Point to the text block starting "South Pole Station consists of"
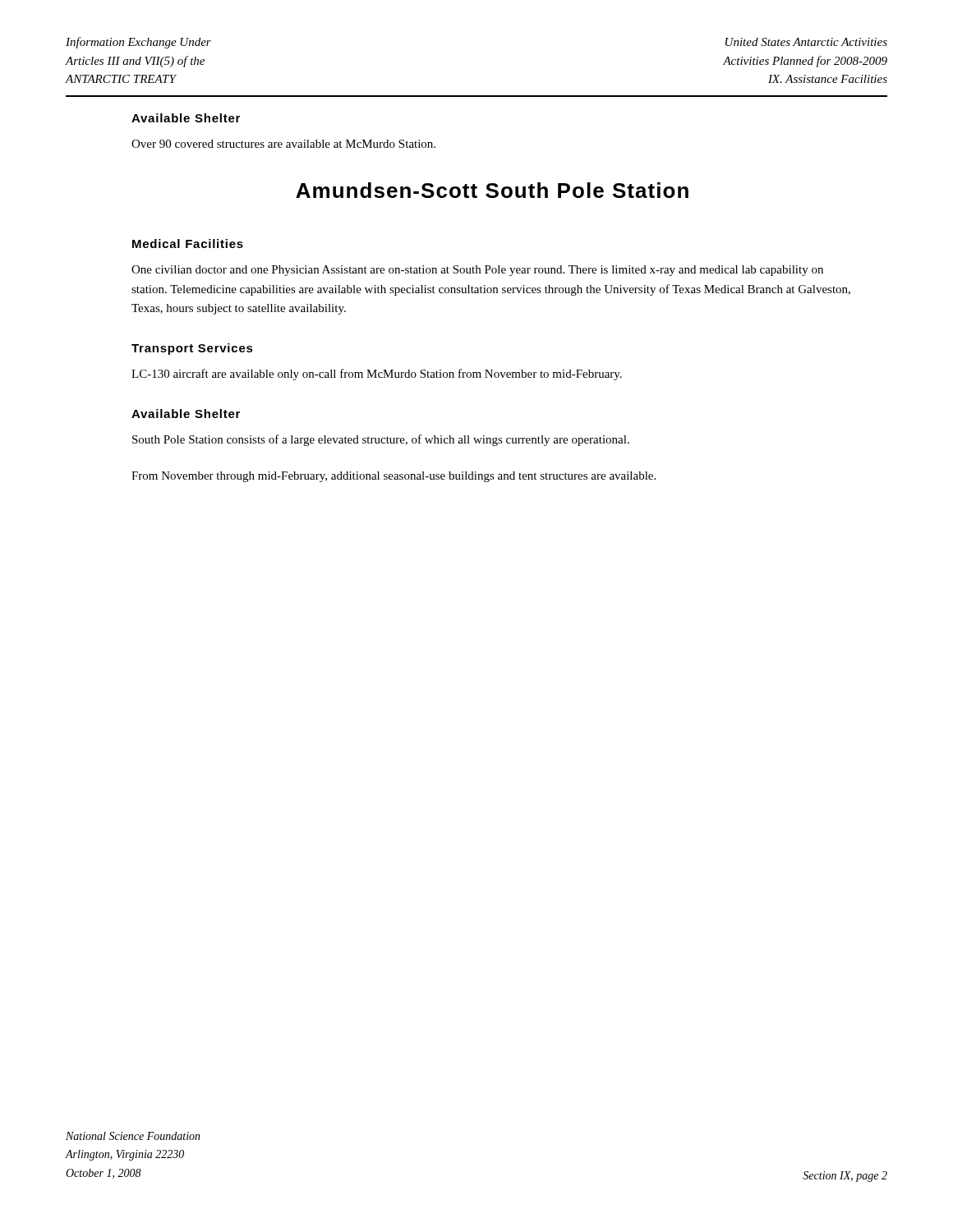Viewport: 953px width, 1232px height. click(x=381, y=440)
